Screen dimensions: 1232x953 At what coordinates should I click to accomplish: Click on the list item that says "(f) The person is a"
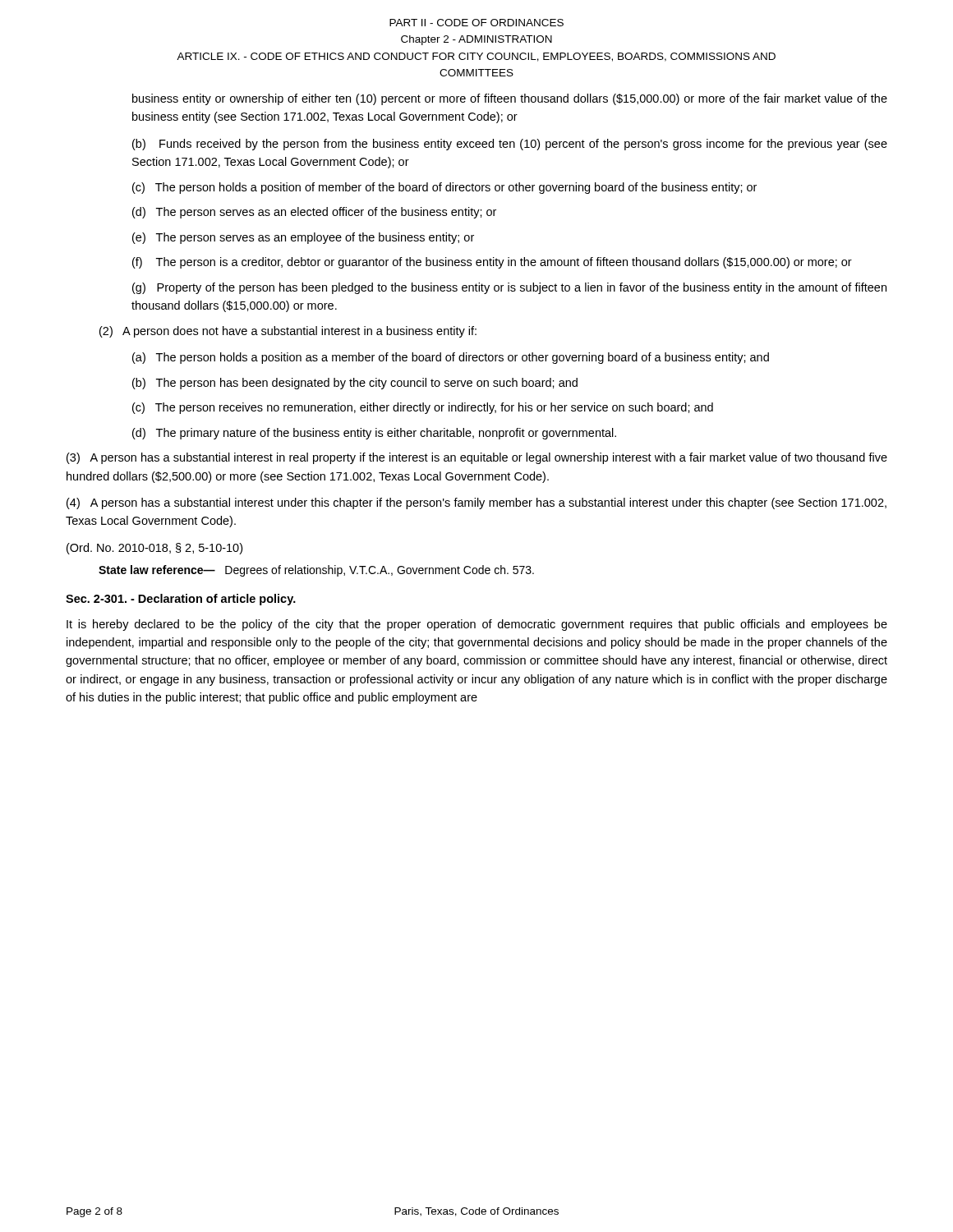click(492, 262)
